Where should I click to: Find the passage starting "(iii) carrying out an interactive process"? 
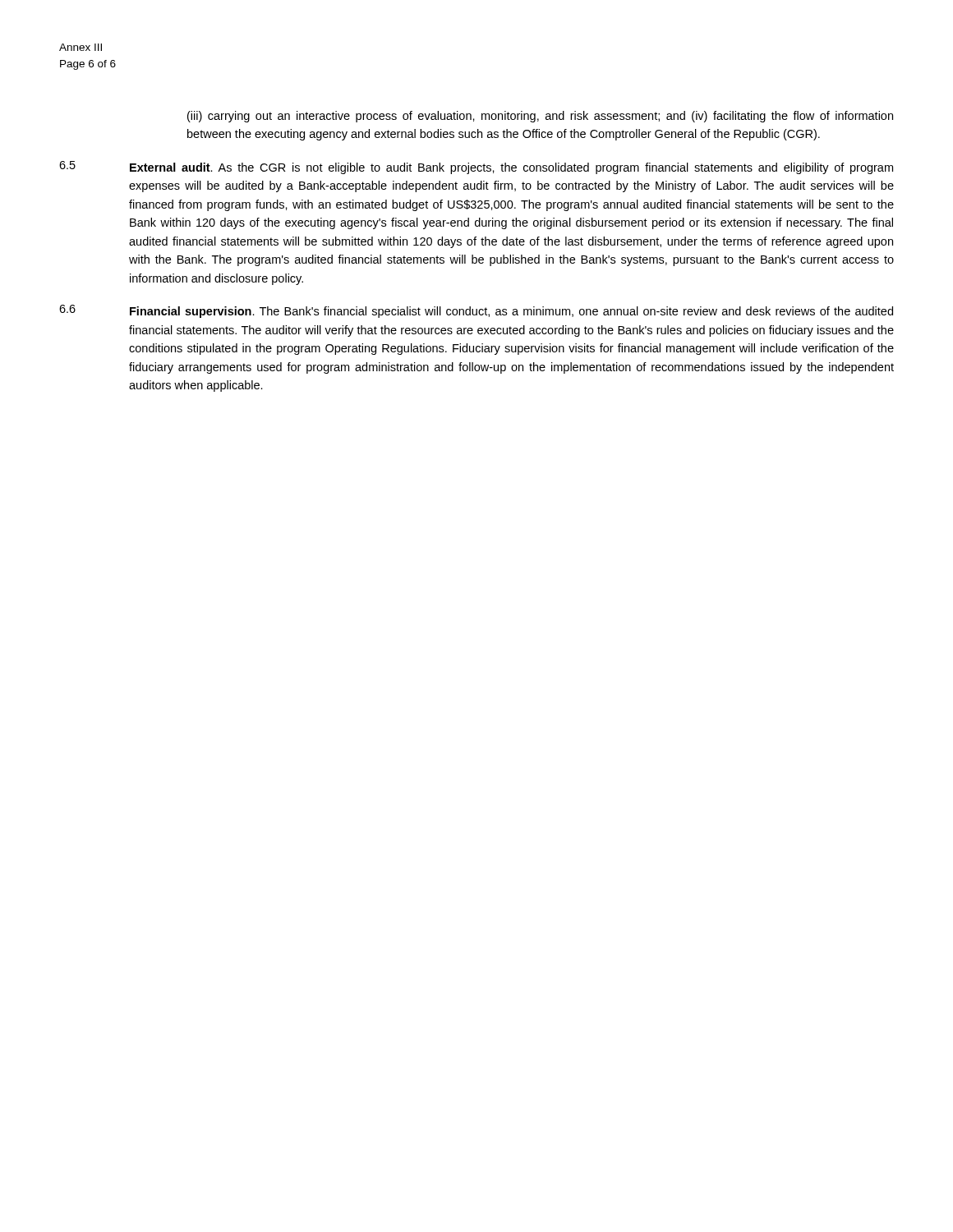(540, 125)
